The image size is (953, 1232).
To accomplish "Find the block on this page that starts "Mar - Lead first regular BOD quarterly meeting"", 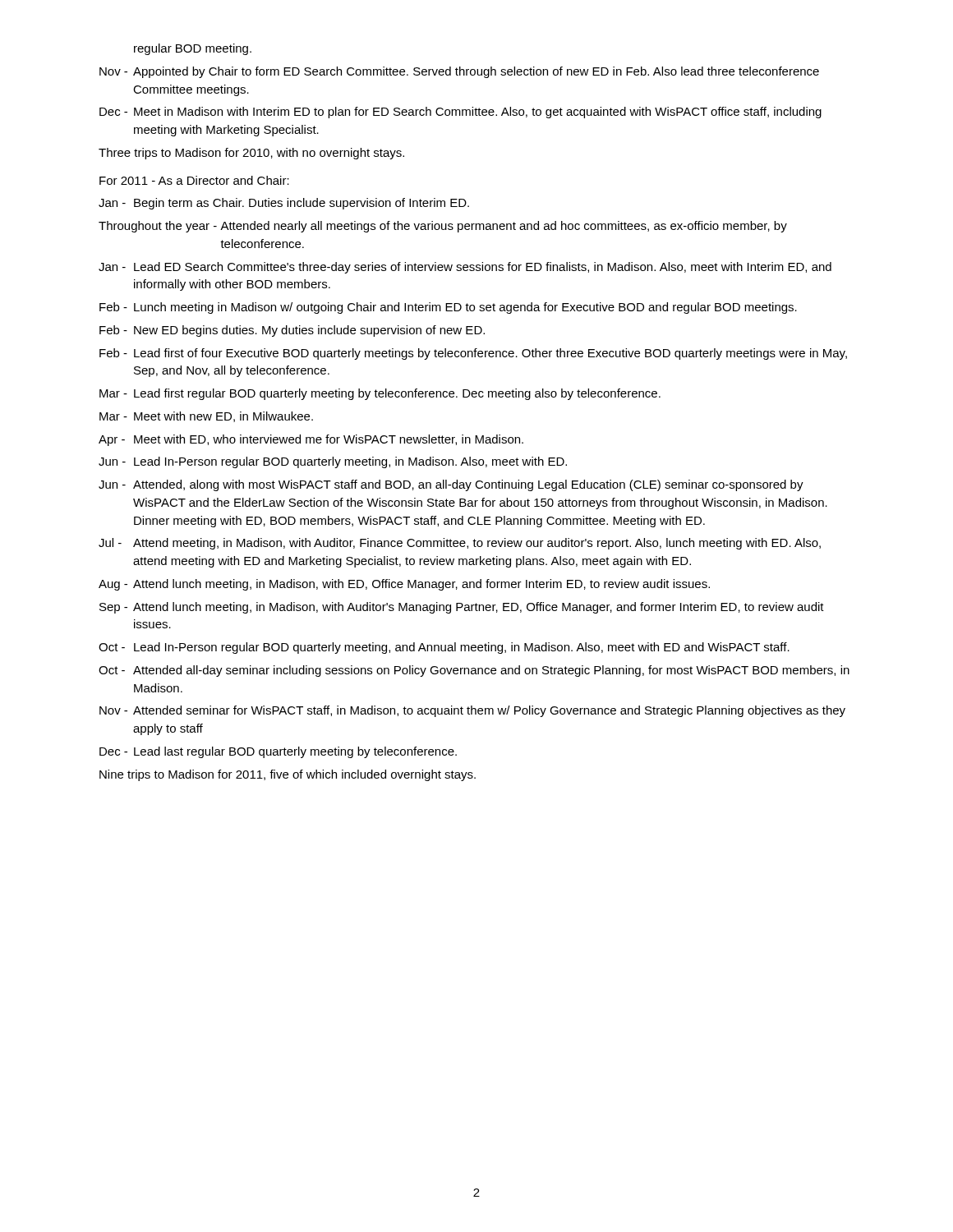I will click(x=476, y=393).
